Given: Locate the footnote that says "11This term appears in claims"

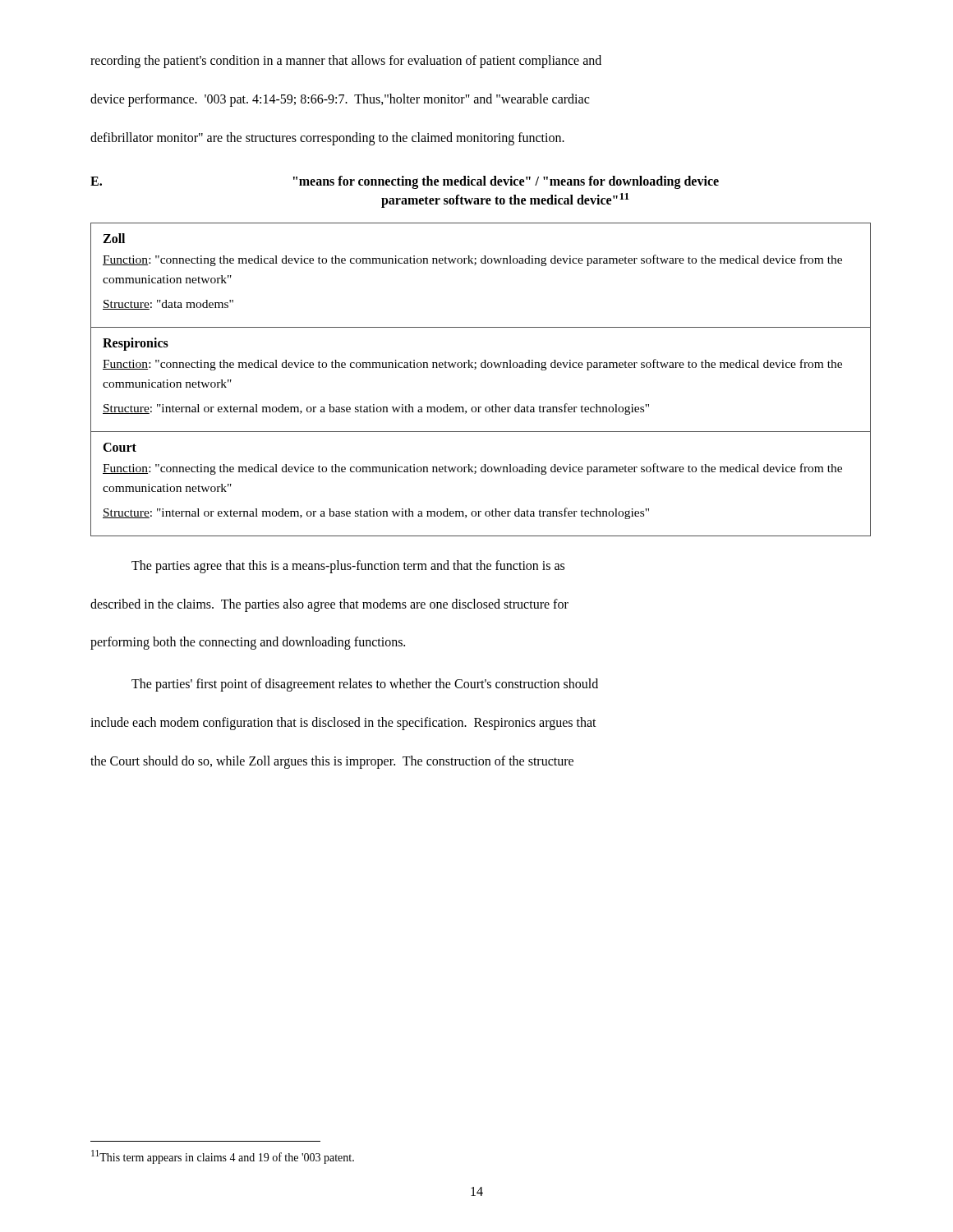Looking at the screenshot, I should 222,1156.
